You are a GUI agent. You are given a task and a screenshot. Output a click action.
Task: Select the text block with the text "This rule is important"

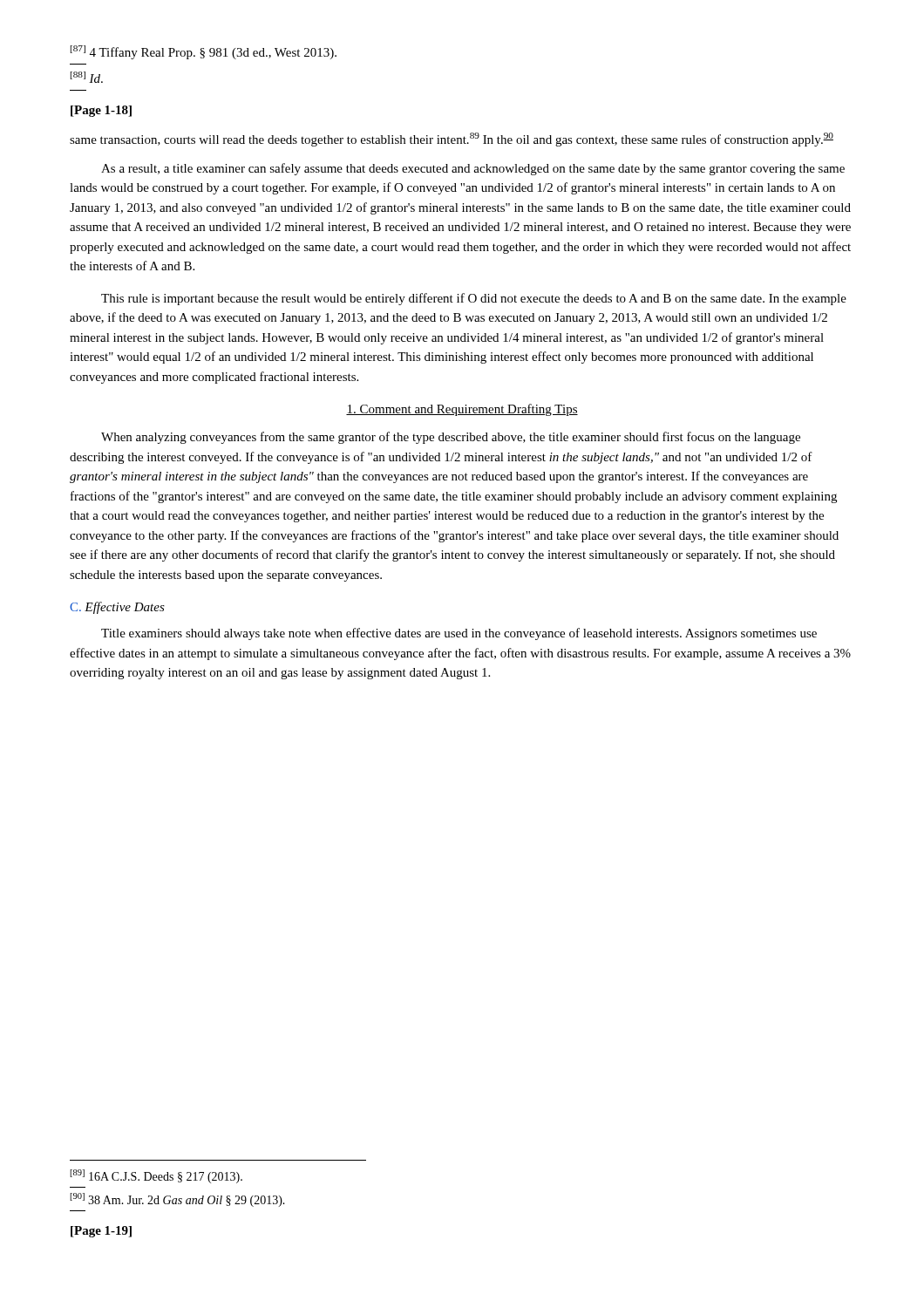pos(462,337)
